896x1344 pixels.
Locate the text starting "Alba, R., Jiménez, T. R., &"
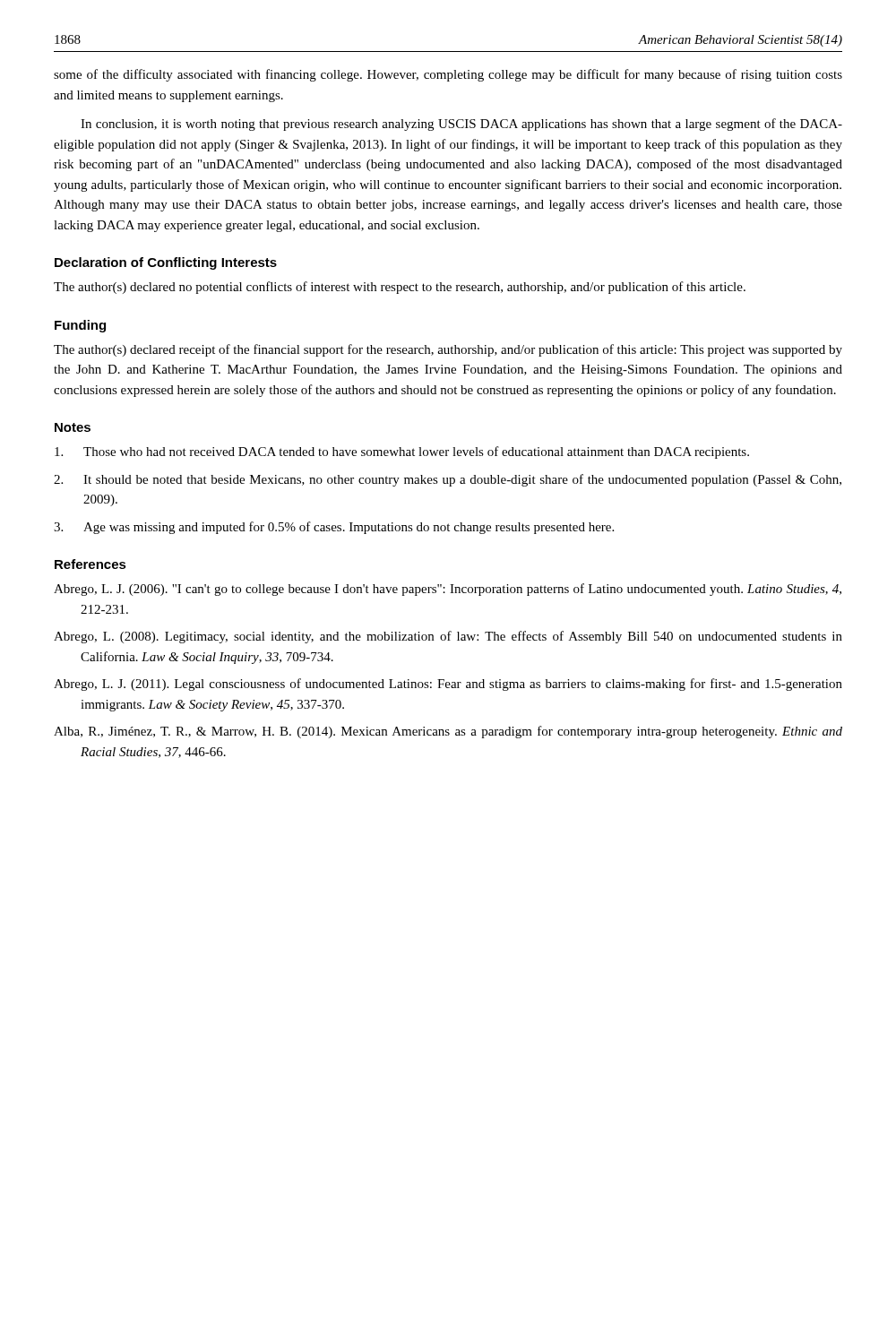448,741
